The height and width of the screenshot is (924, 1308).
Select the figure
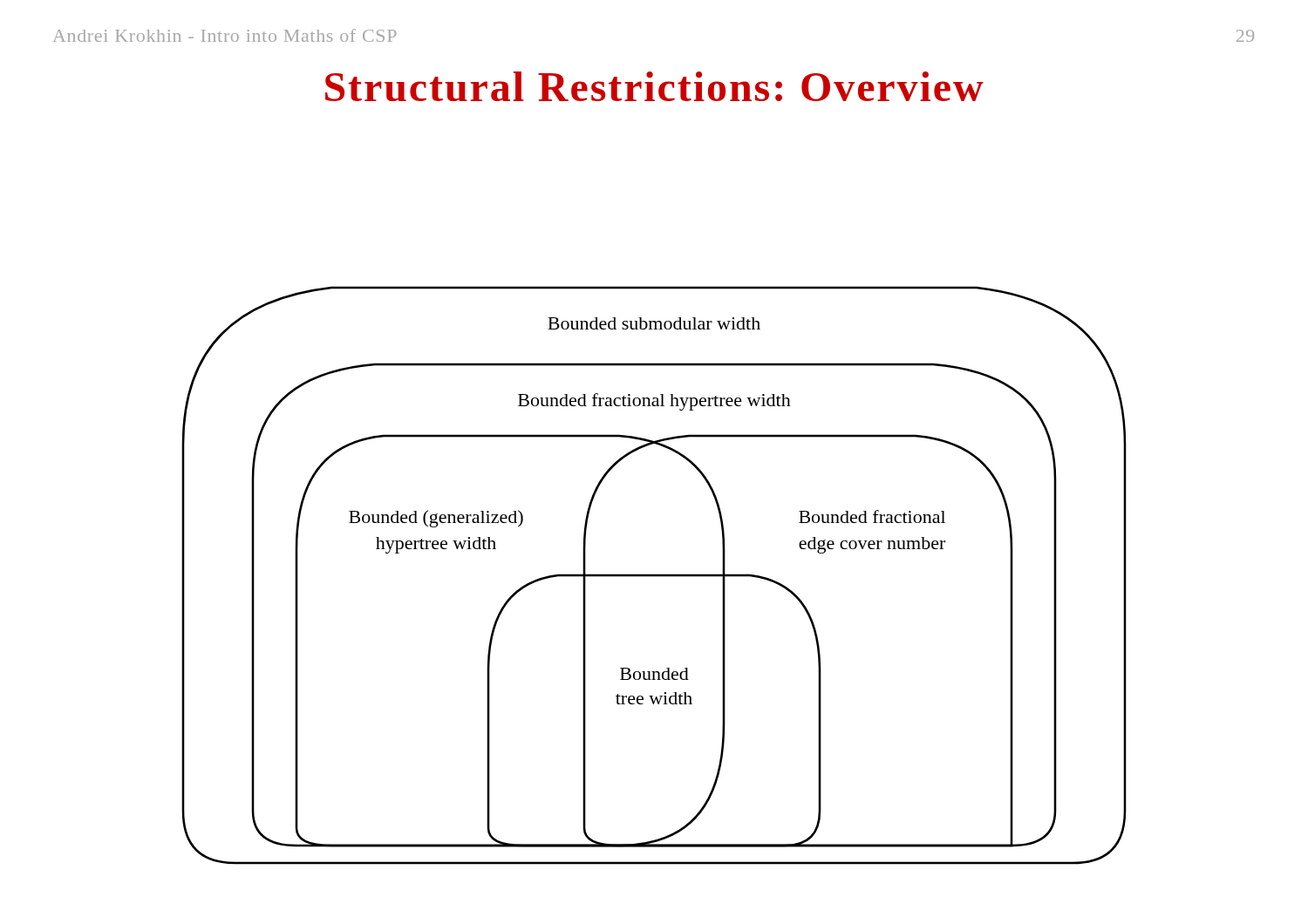click(x=654, y=523)
